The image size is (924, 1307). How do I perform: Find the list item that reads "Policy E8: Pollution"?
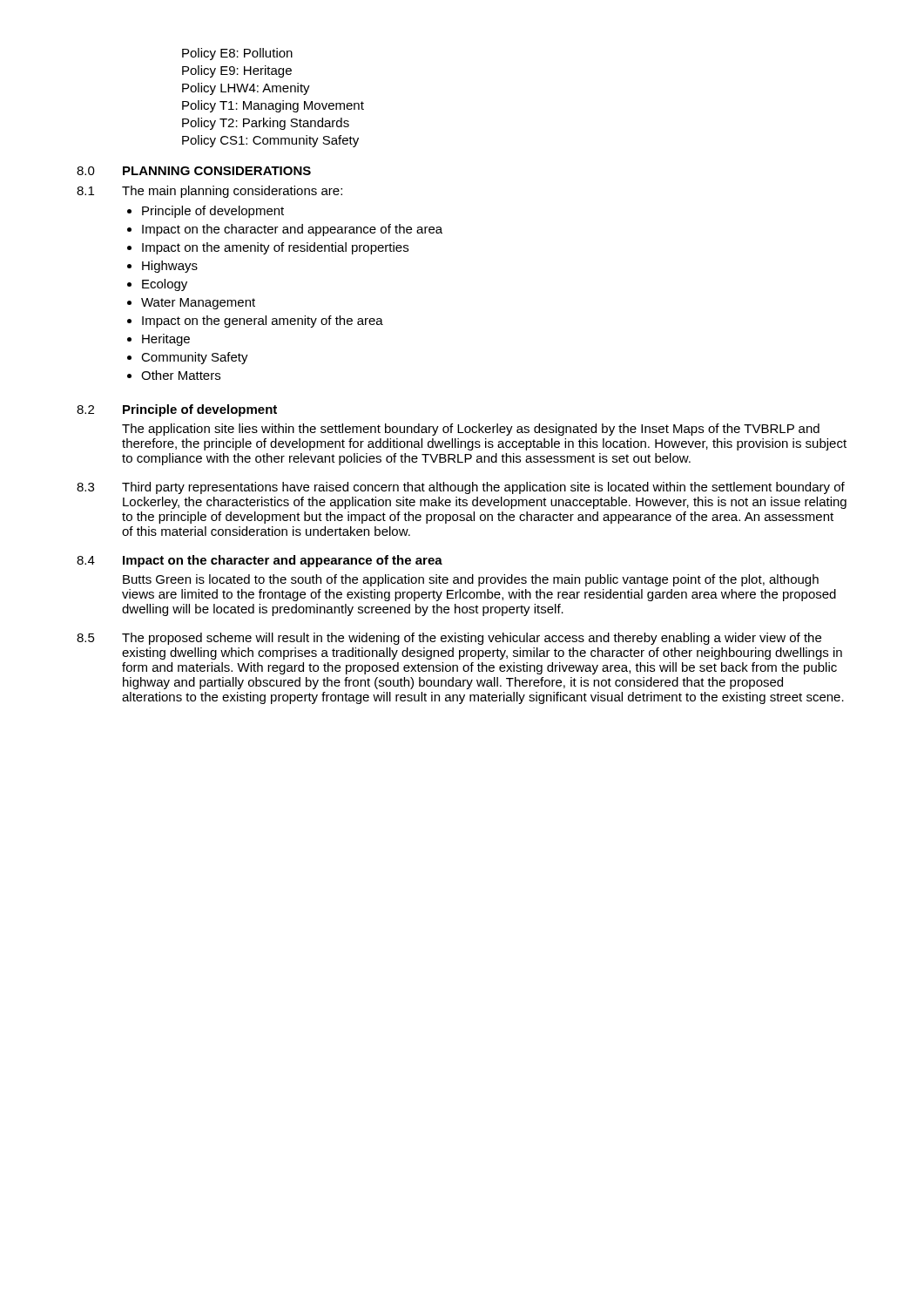click(237, 53)
